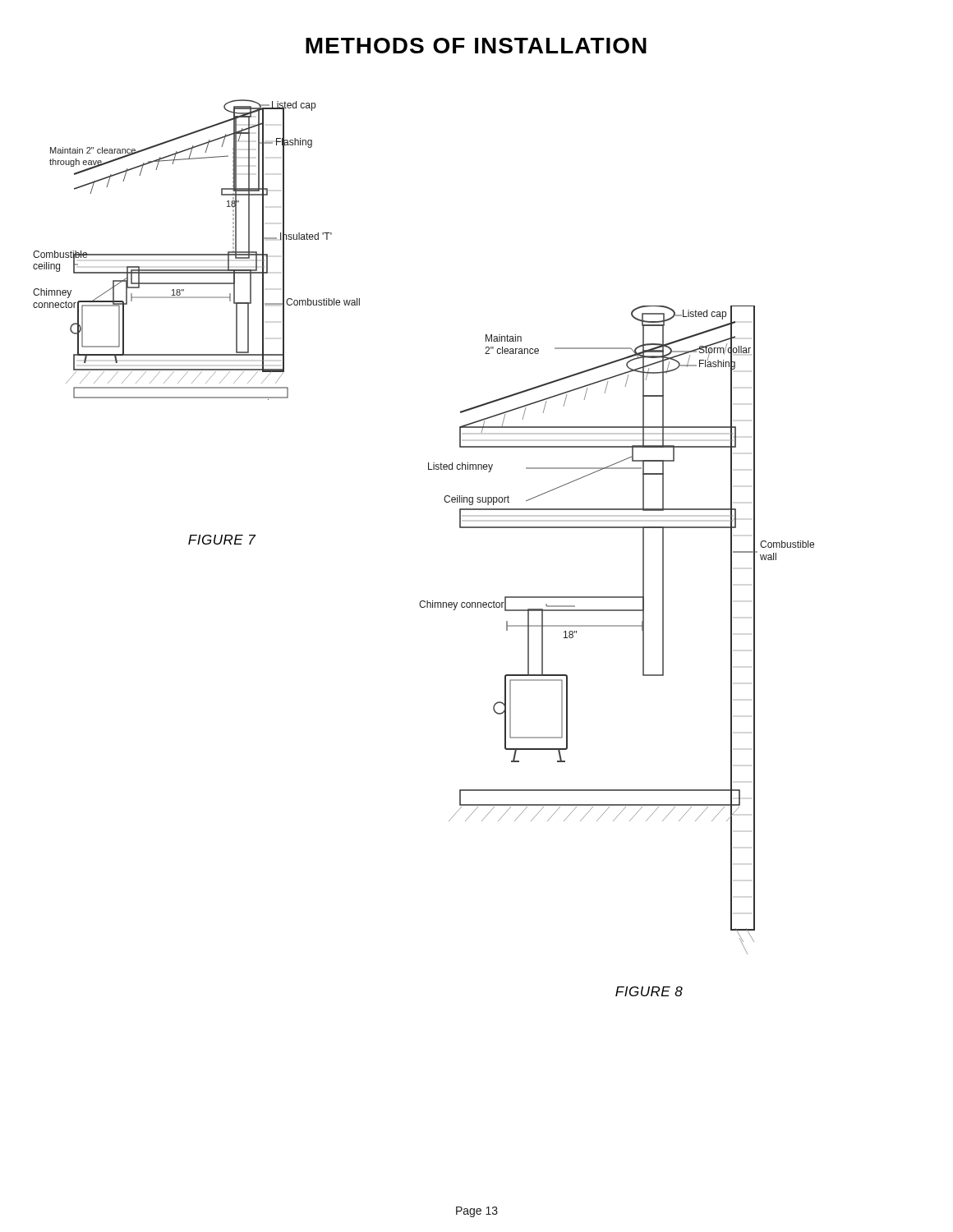Image resolution: width=953 pixels, height=1232 pixels.
Task: Find the text block starting "FIGURE 8"
Action: click(x=649, y=992)
